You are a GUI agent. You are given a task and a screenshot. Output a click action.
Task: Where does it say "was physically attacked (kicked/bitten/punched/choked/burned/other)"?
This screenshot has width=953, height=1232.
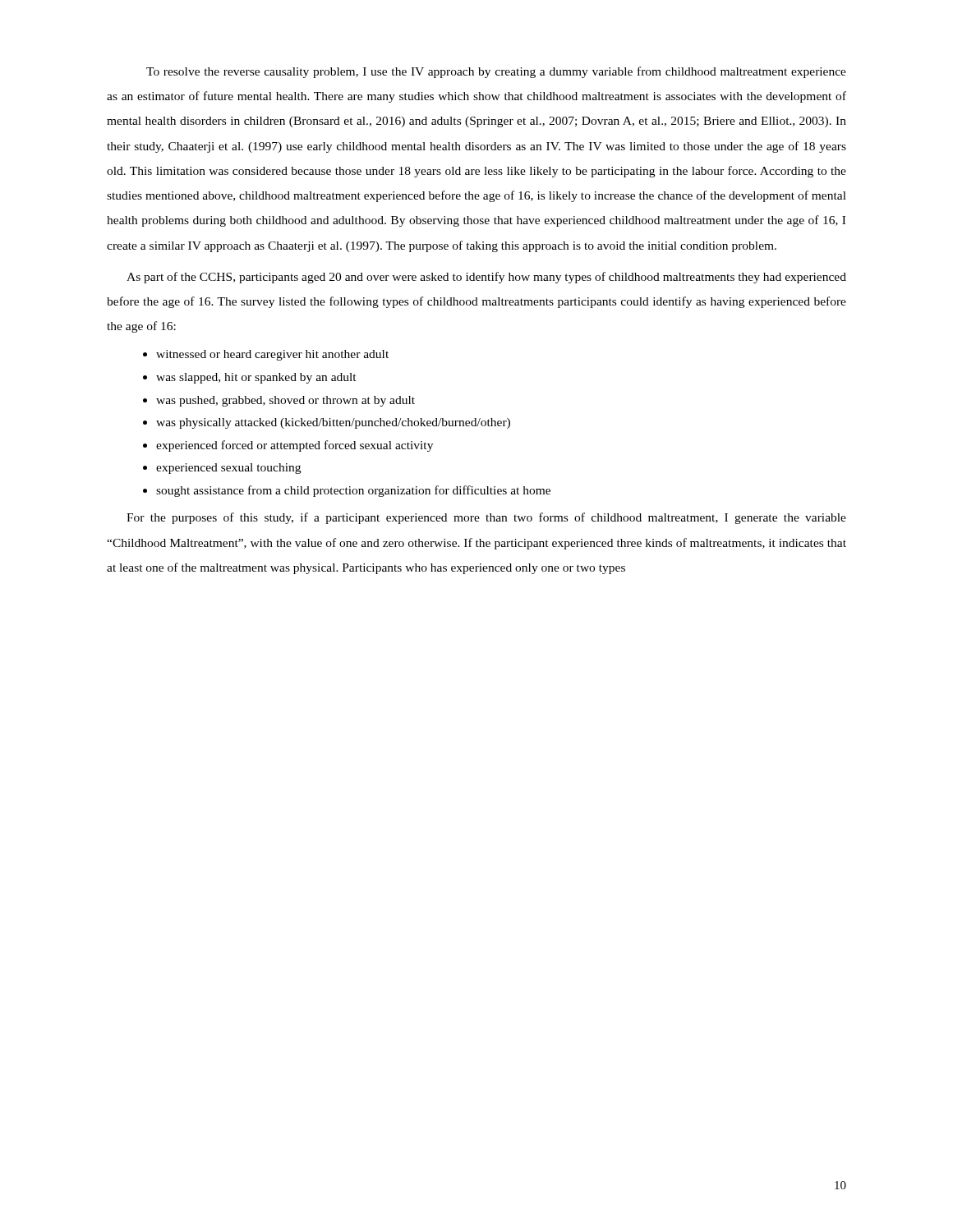[333, 422]
